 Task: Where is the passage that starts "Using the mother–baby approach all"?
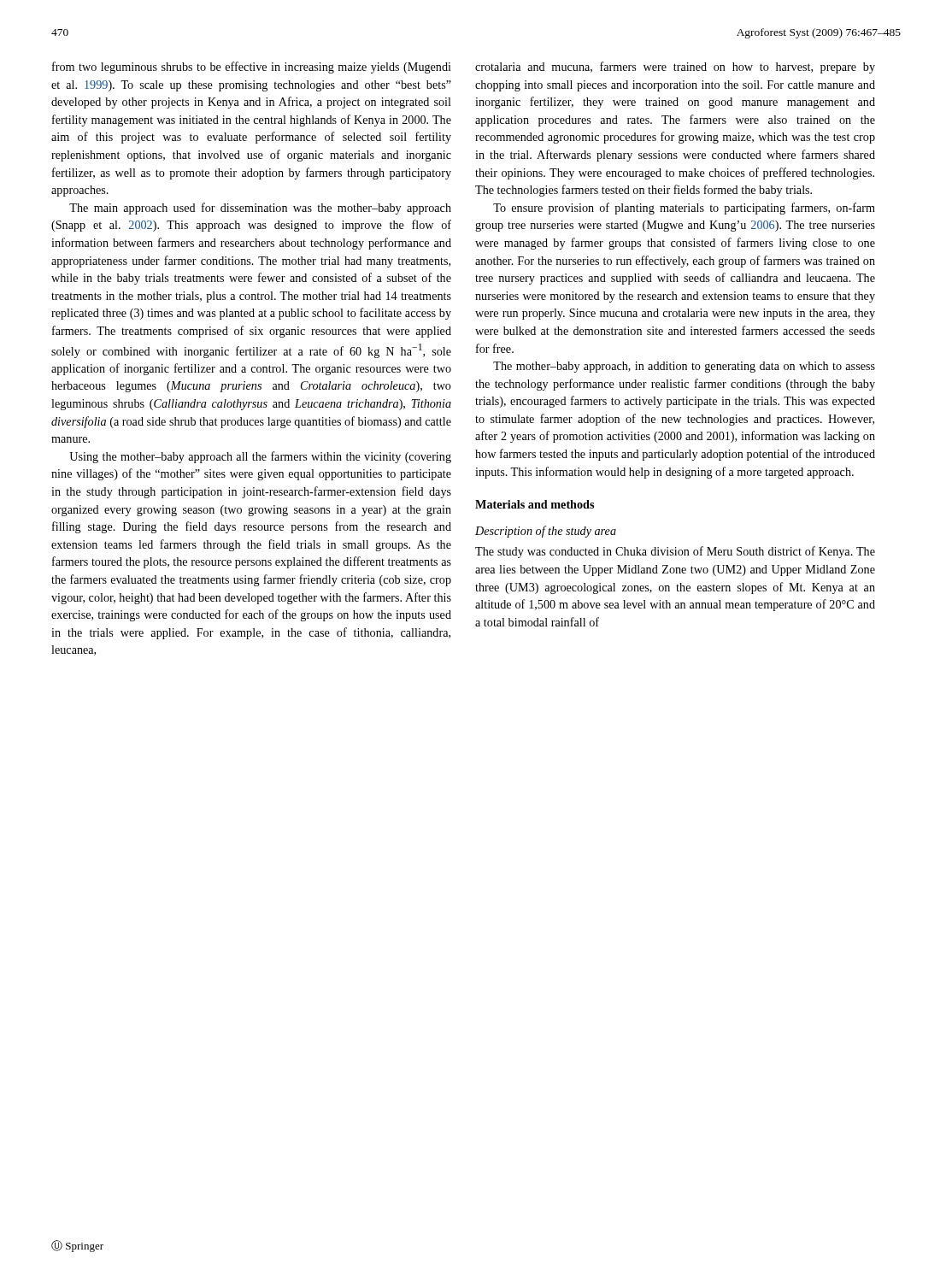point(251,553)
